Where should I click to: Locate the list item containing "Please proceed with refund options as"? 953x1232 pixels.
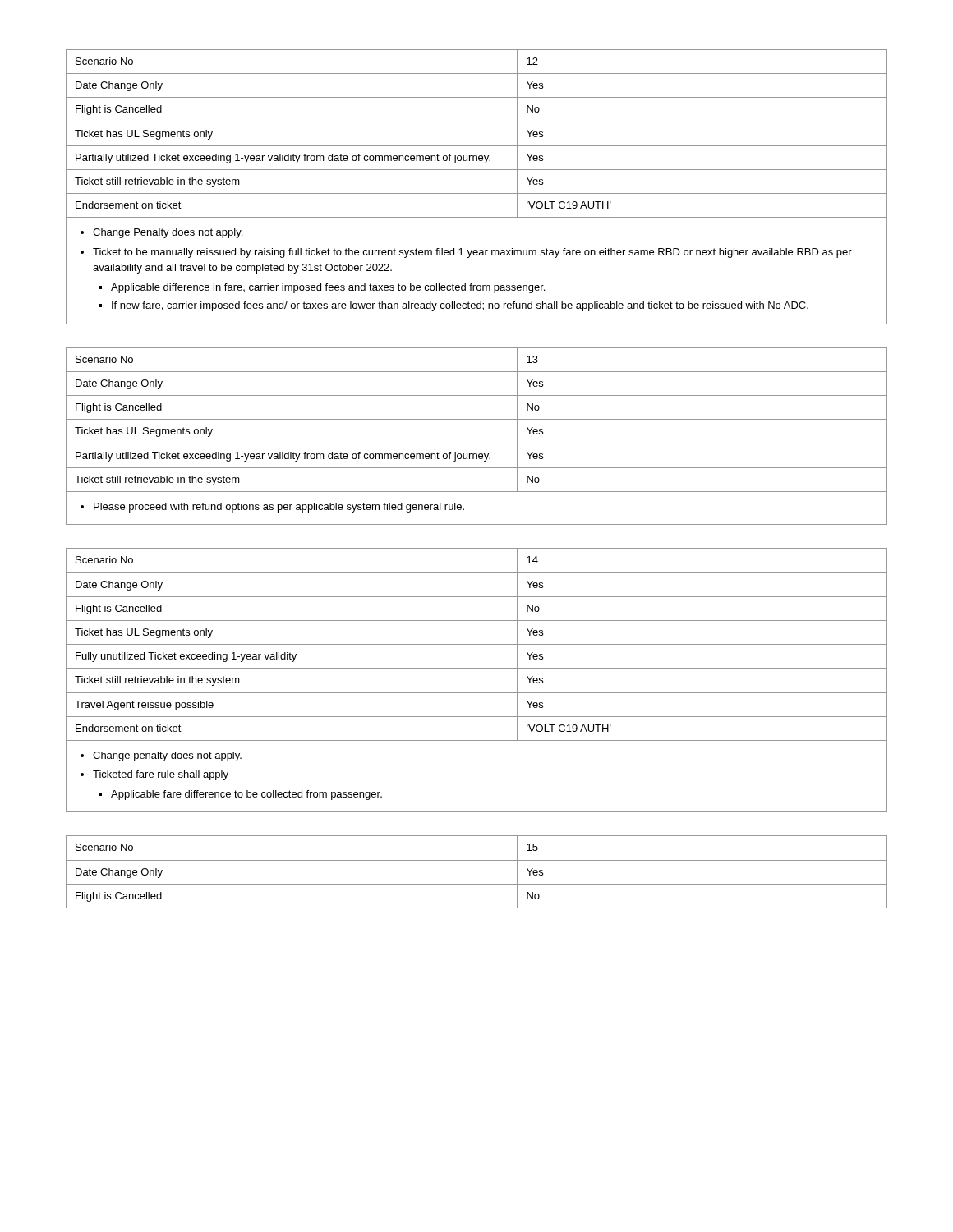point(279,506)
